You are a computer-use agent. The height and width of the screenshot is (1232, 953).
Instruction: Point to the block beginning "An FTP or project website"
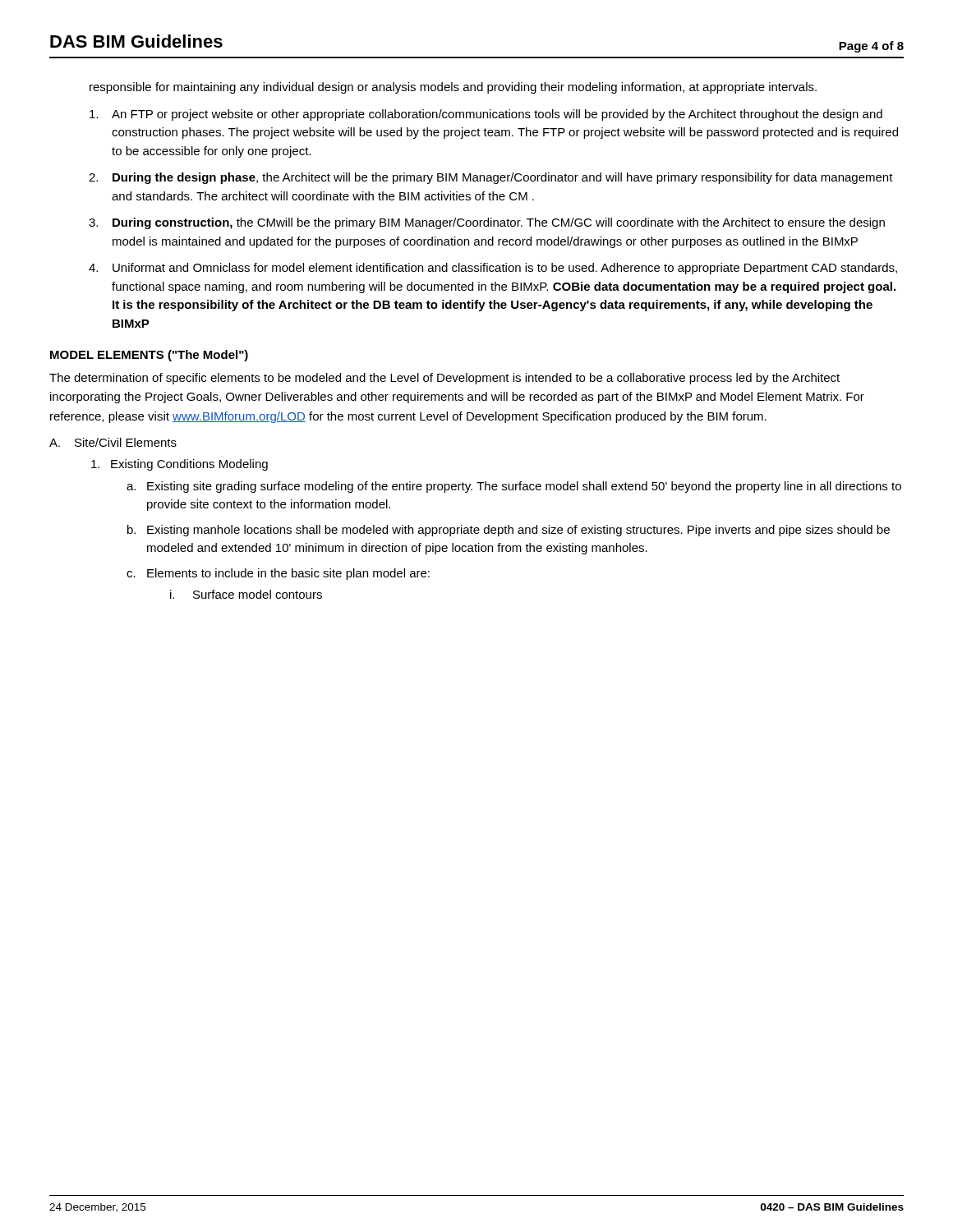tap(496, 132)
